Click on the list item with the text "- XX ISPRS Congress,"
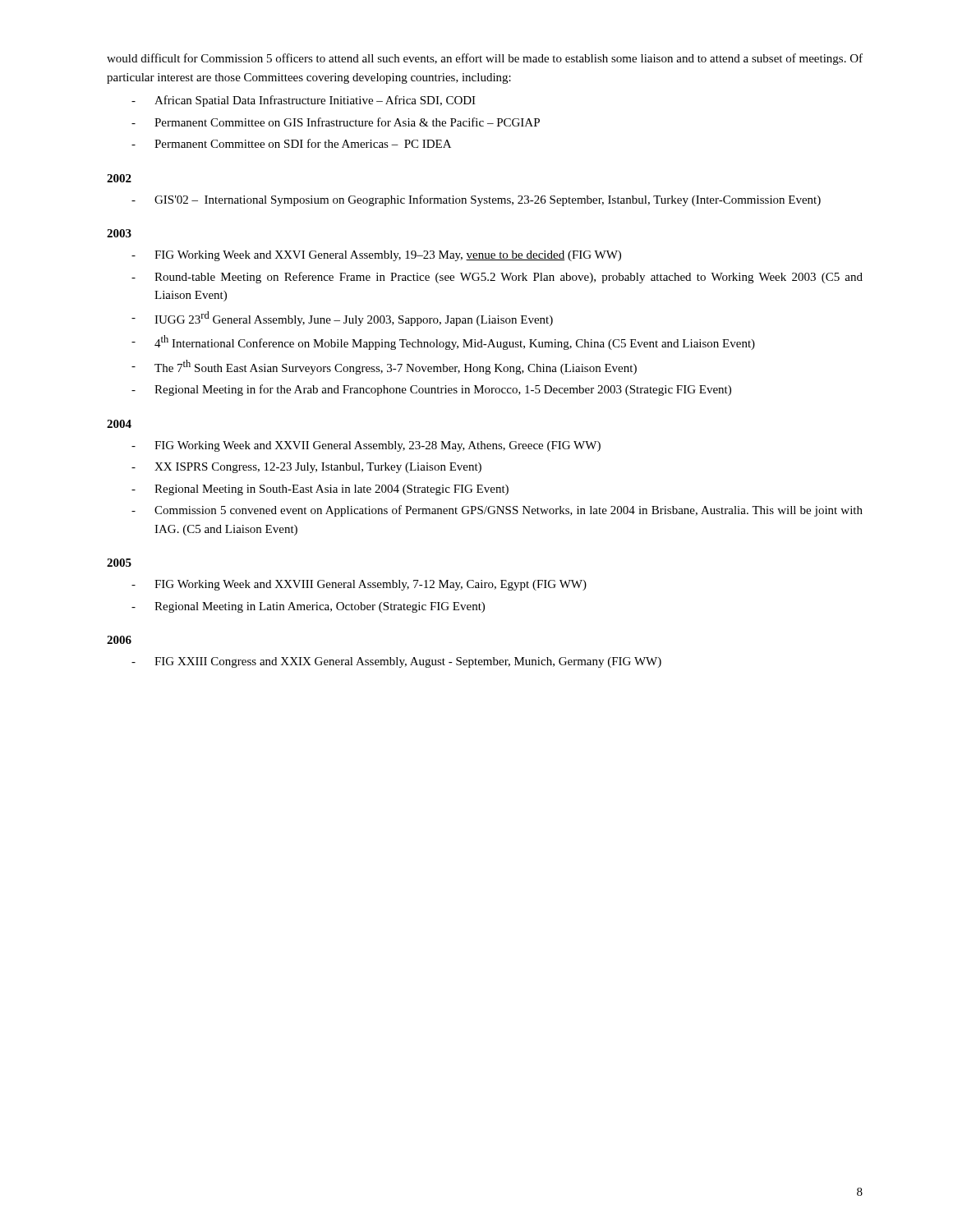953x1232 pixels. [306, 468]
